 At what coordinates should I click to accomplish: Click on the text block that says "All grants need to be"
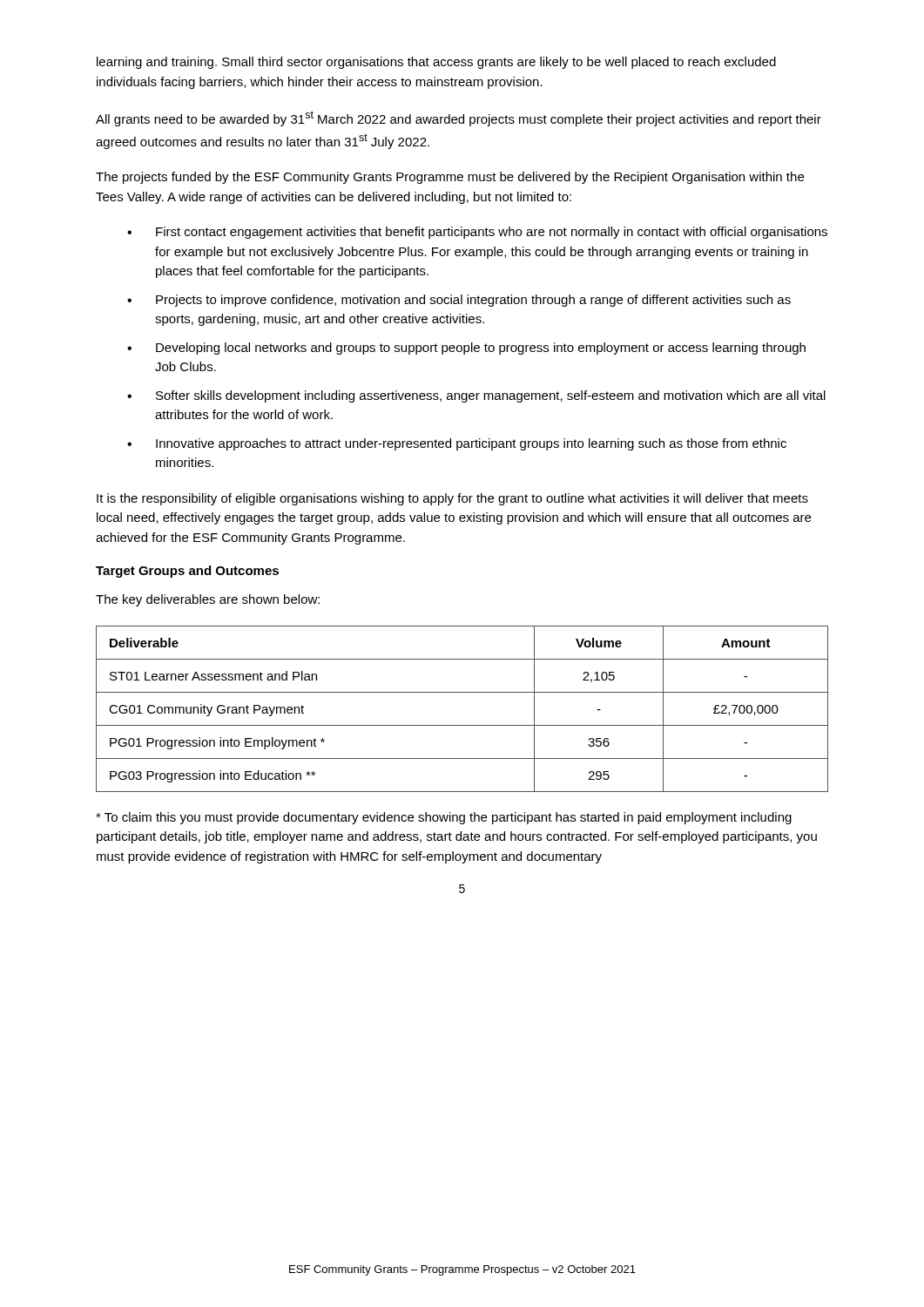click(x=458, y=129)
